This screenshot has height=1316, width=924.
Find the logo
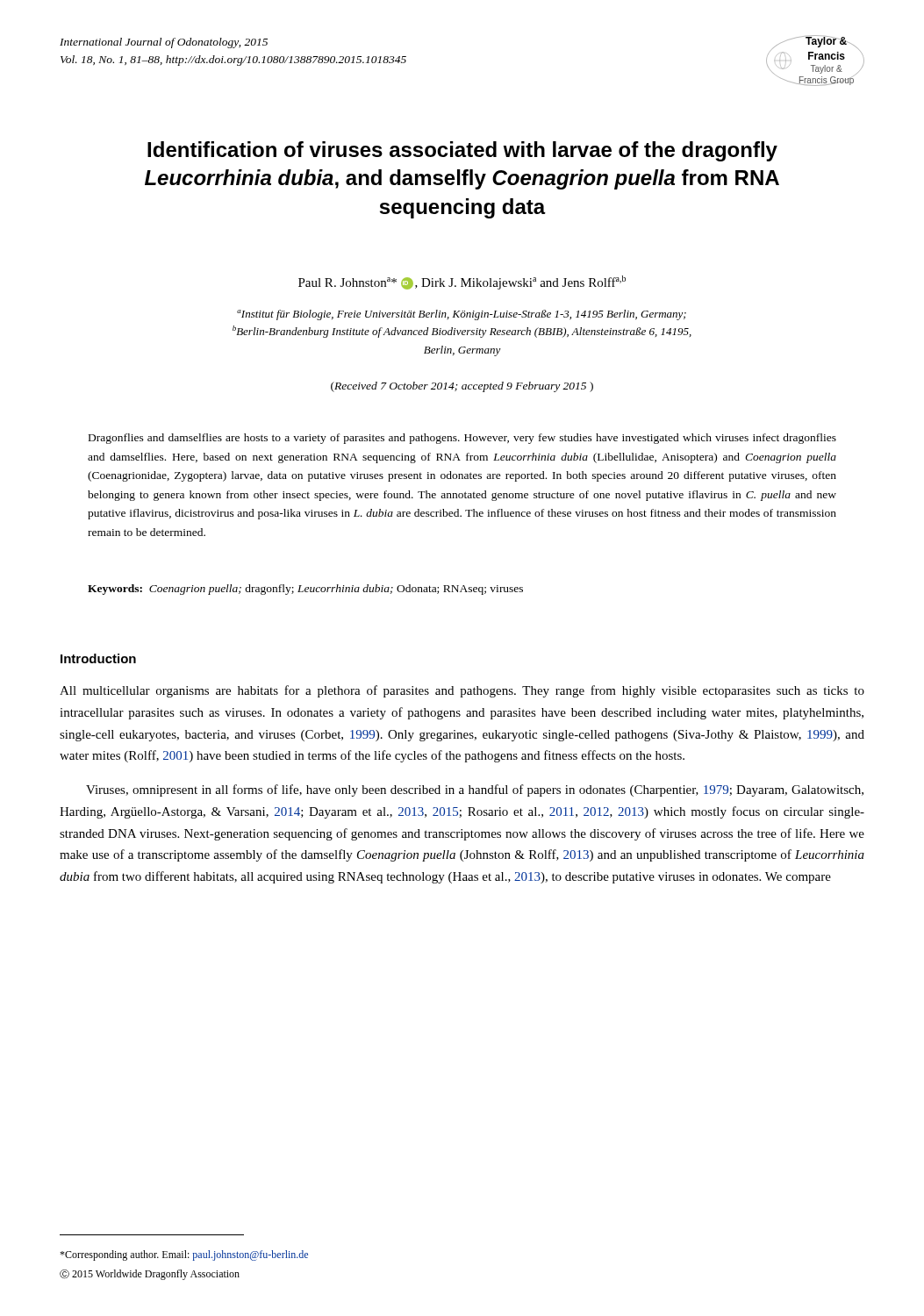point(815,61)
